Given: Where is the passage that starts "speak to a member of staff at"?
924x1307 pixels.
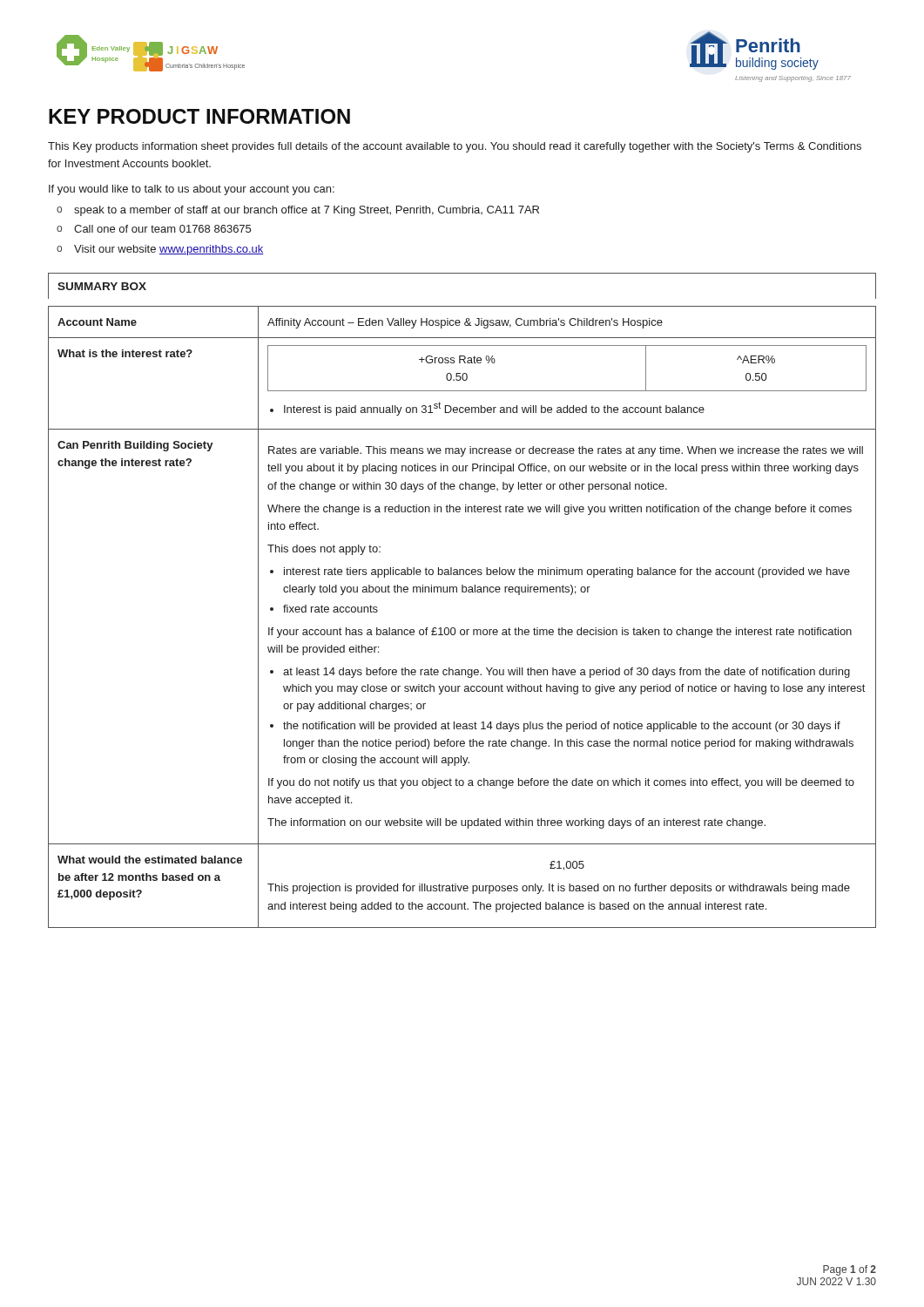Looking at the screenshot, I should [x=307, y=209].
